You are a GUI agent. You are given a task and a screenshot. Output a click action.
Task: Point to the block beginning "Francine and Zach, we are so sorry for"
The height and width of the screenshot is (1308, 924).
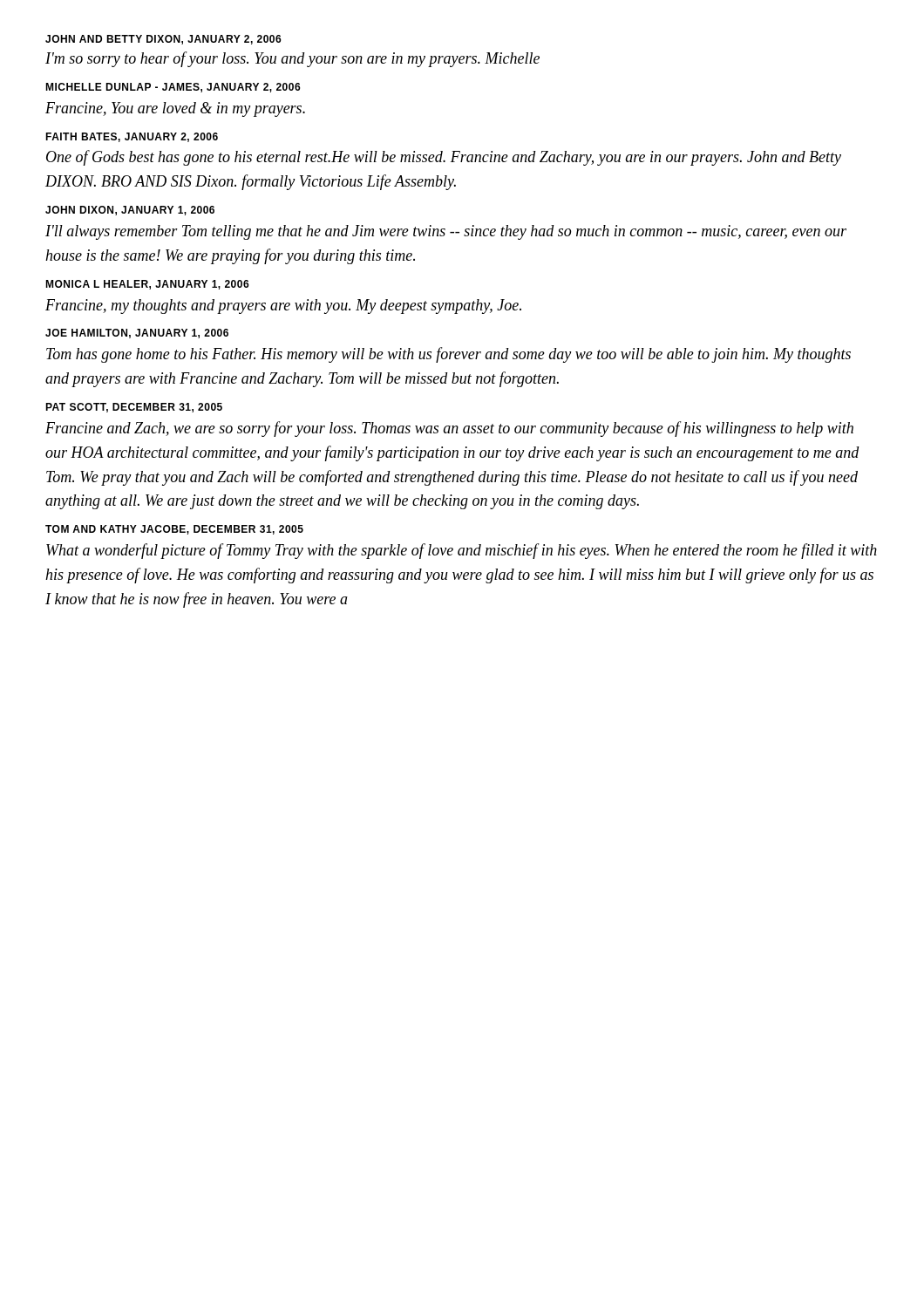(452, 464)
